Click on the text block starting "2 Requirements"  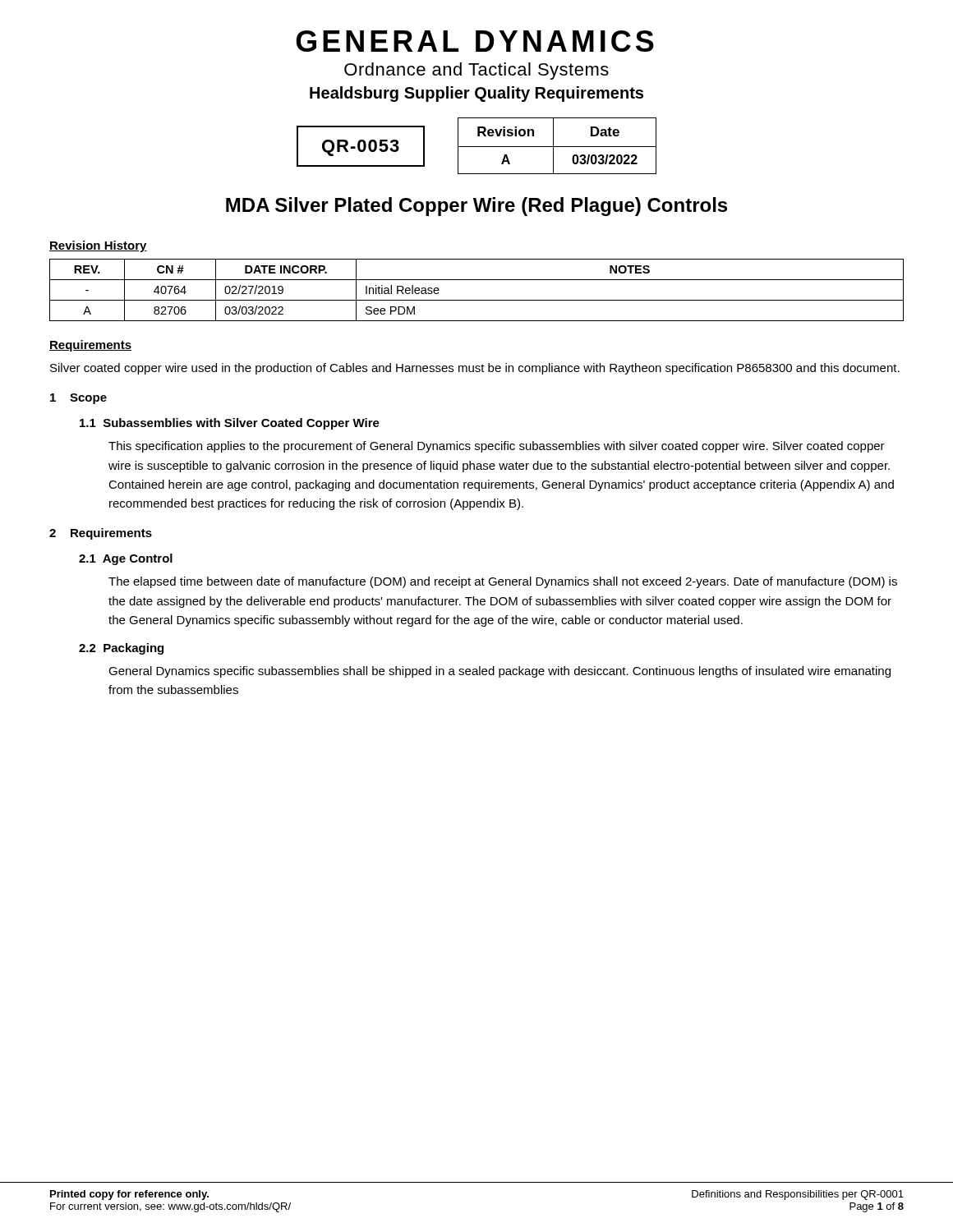pyautogui.click(x=101, y=533)
